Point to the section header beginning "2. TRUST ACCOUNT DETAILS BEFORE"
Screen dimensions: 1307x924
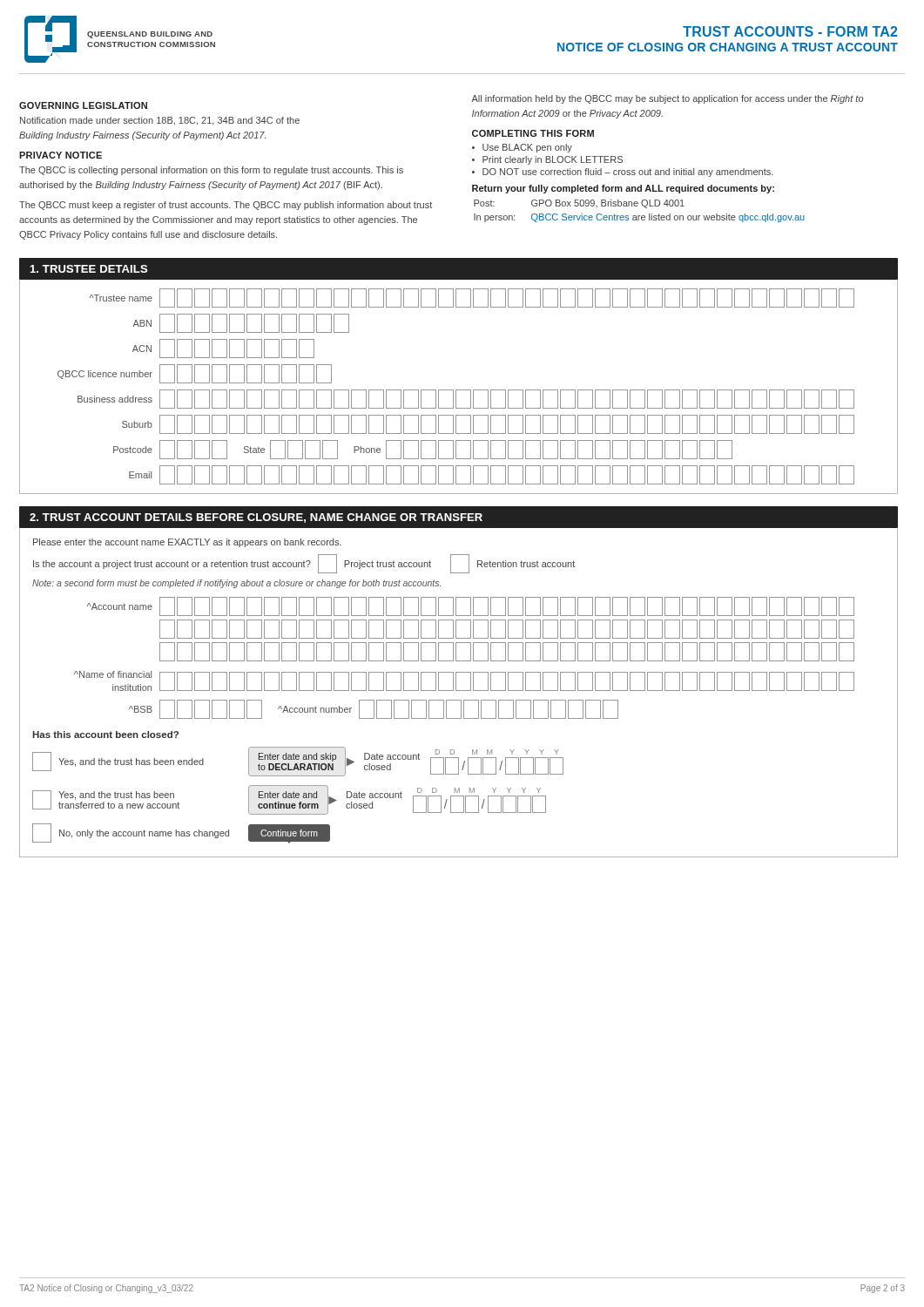[458, 517]
